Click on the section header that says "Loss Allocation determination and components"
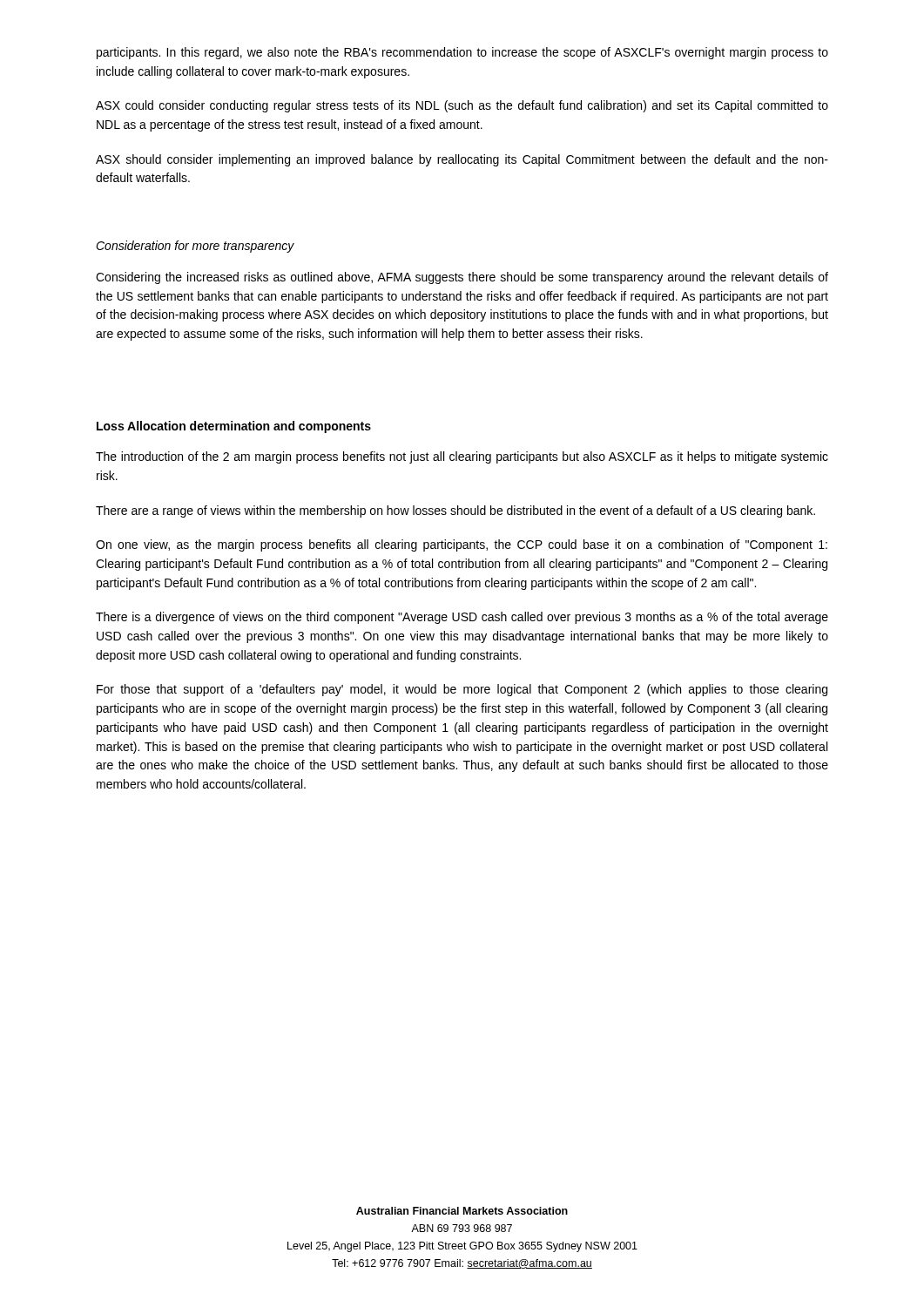924x1307 pixels. (233, 426)
